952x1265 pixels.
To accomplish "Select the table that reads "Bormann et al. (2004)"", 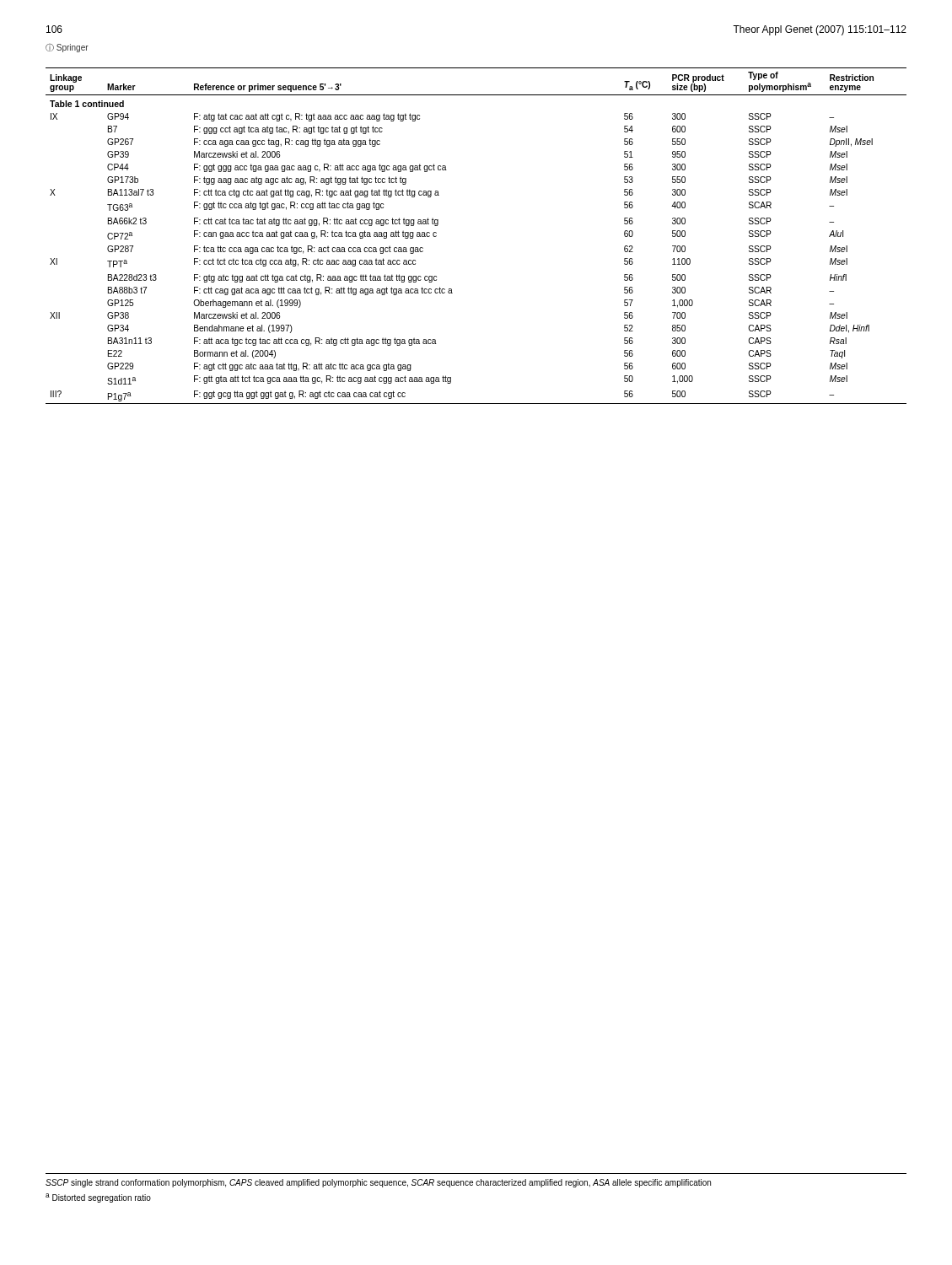I will coord(476,236).
